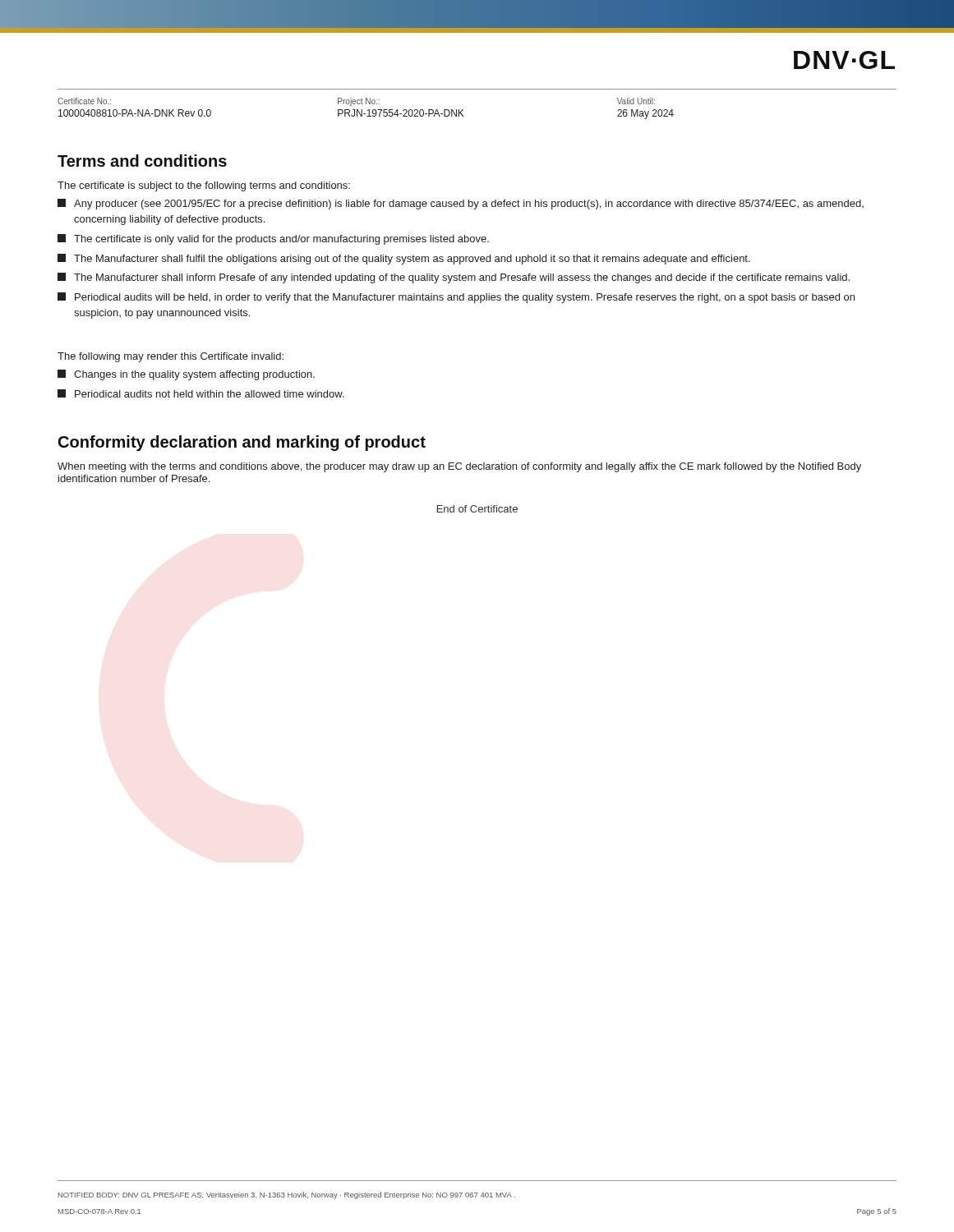954x1232 pixels.
Task: Navigate to the element starting "Conformity declaration and marking of product"
Action: (x=242, y=442)
